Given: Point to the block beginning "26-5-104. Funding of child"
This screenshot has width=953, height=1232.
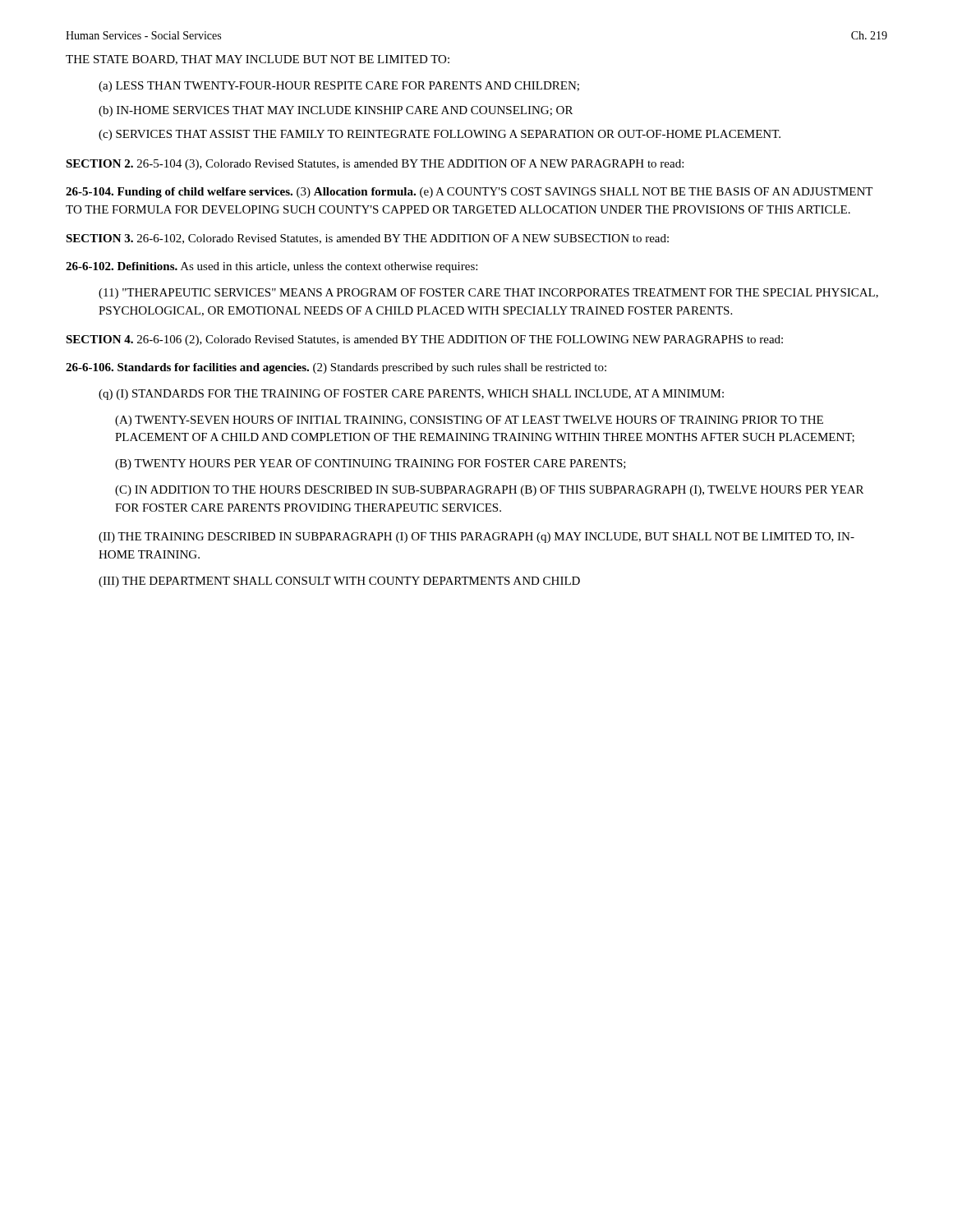Looking at the screenshot, I should coord(469,200).
